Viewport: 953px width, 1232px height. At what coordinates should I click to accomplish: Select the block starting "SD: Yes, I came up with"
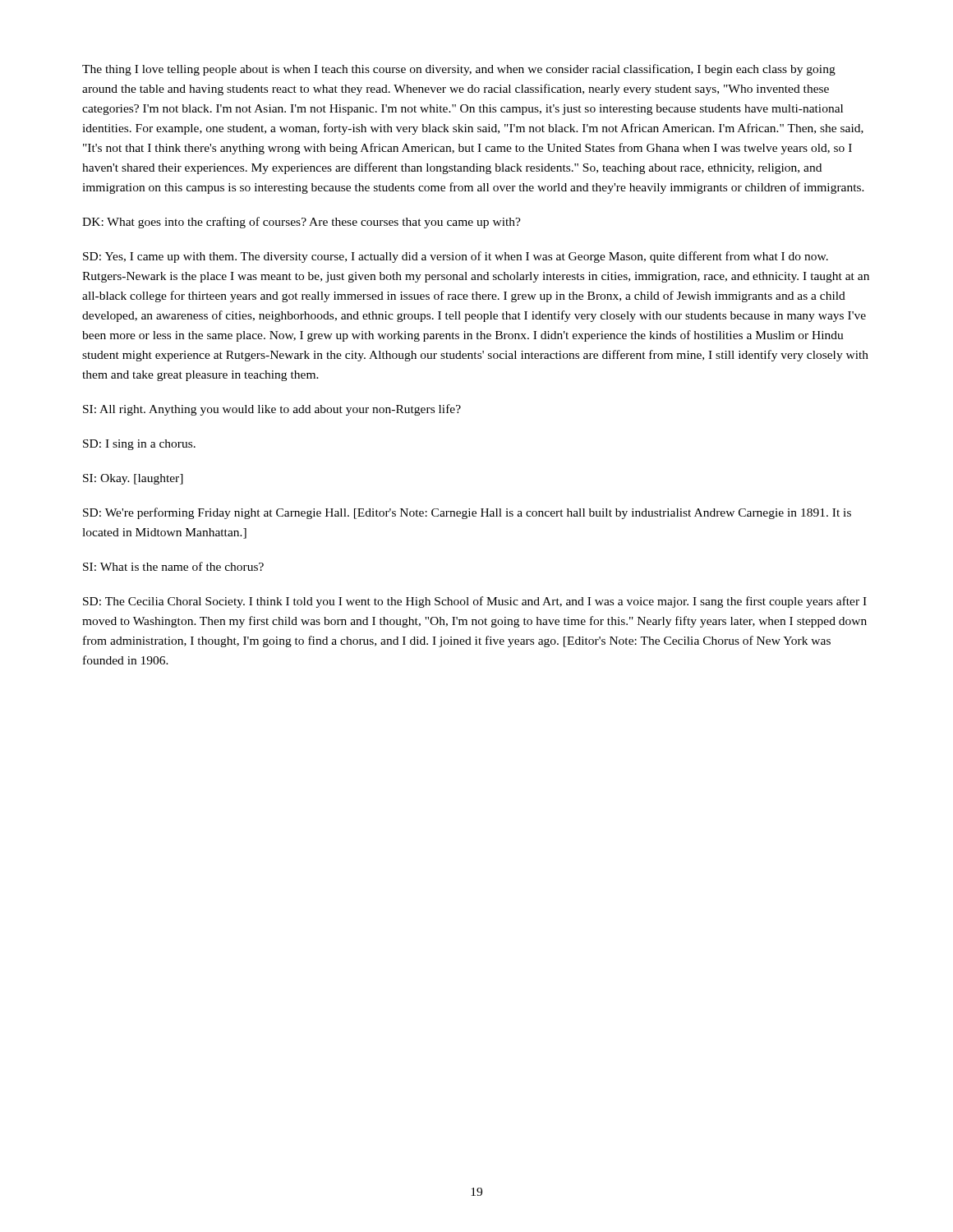[476, 315]
